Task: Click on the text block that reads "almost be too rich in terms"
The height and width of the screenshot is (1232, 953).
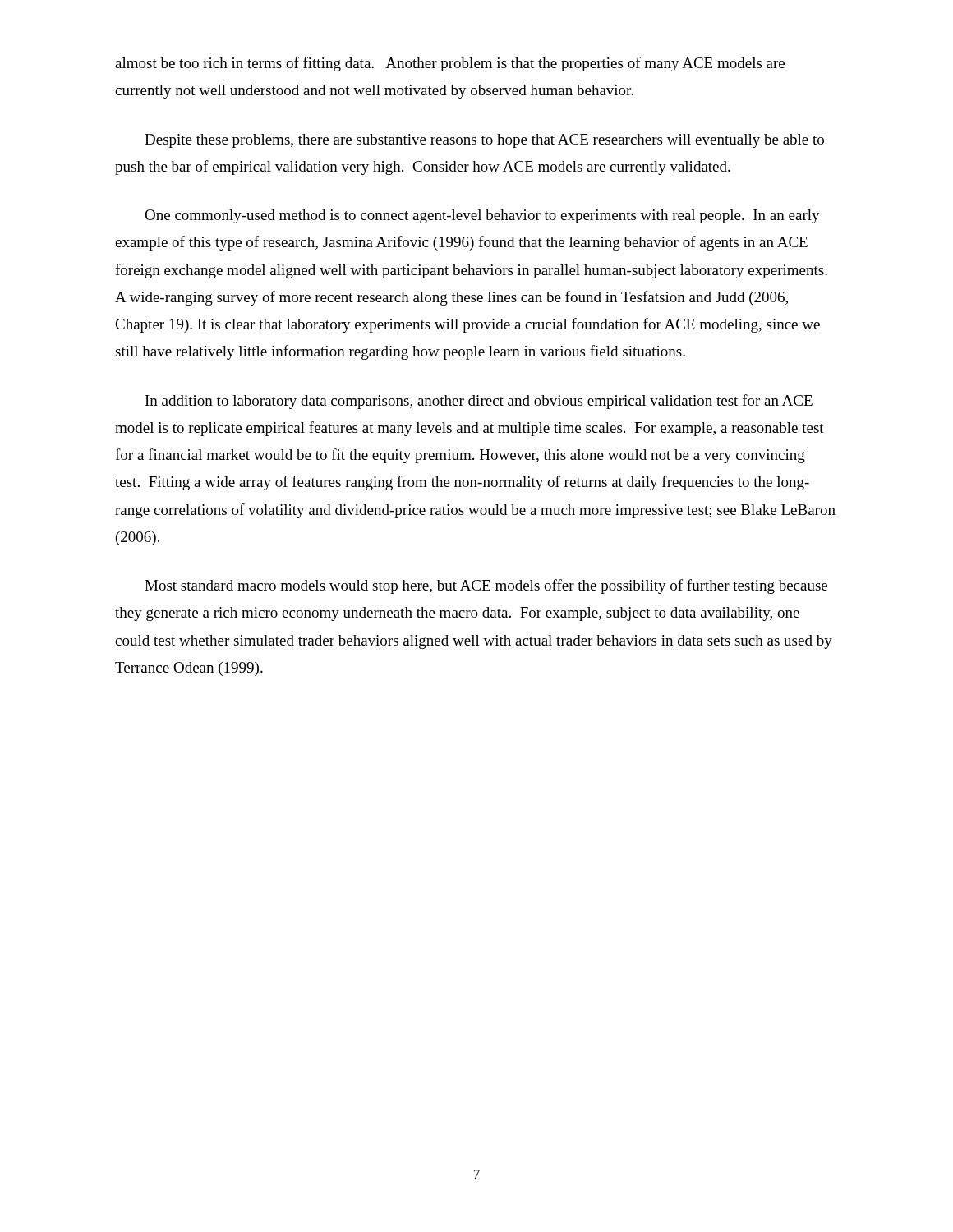Action: (x=450, y=77)
